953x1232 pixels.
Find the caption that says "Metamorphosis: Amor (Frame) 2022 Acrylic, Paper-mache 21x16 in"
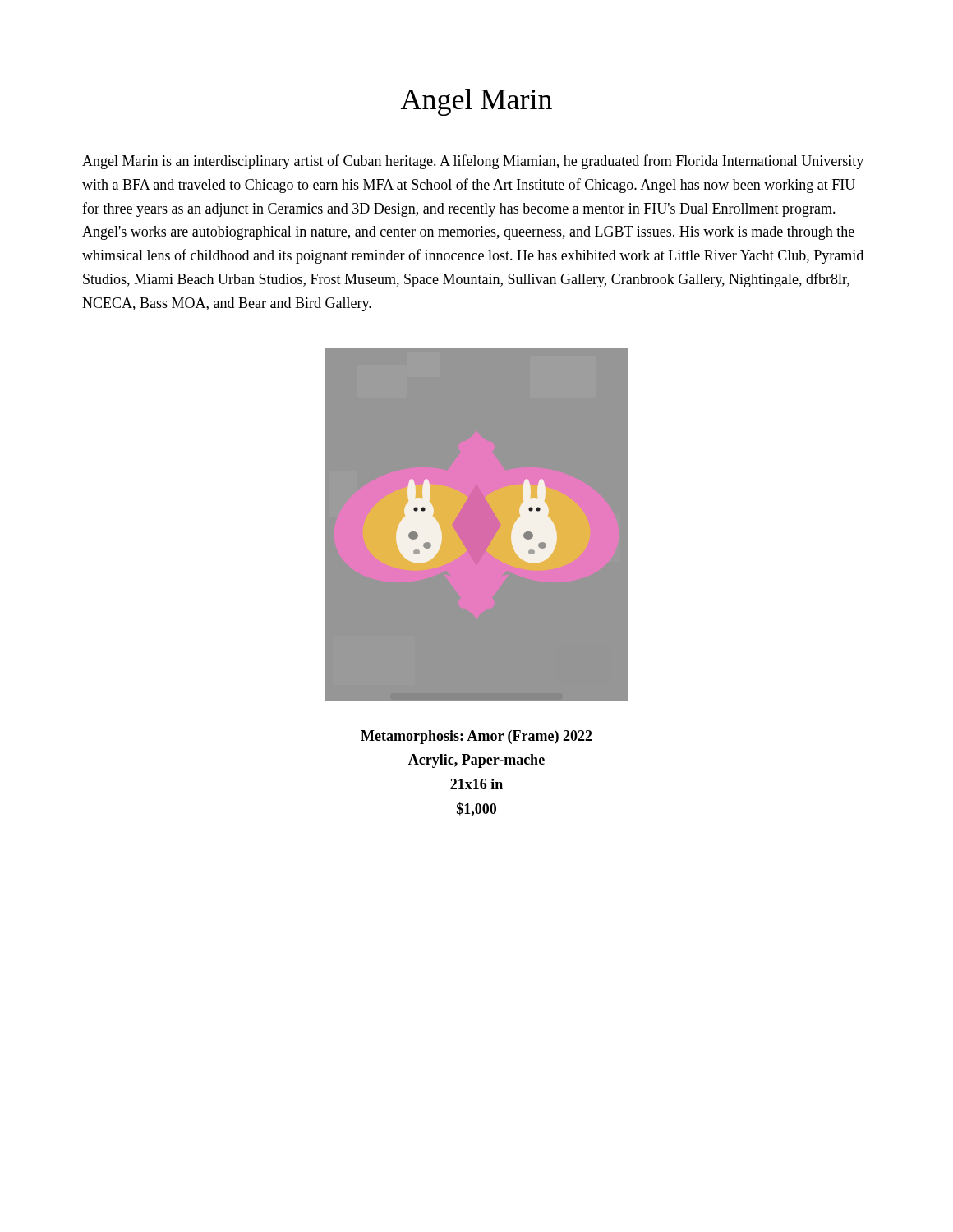point(476,772)
